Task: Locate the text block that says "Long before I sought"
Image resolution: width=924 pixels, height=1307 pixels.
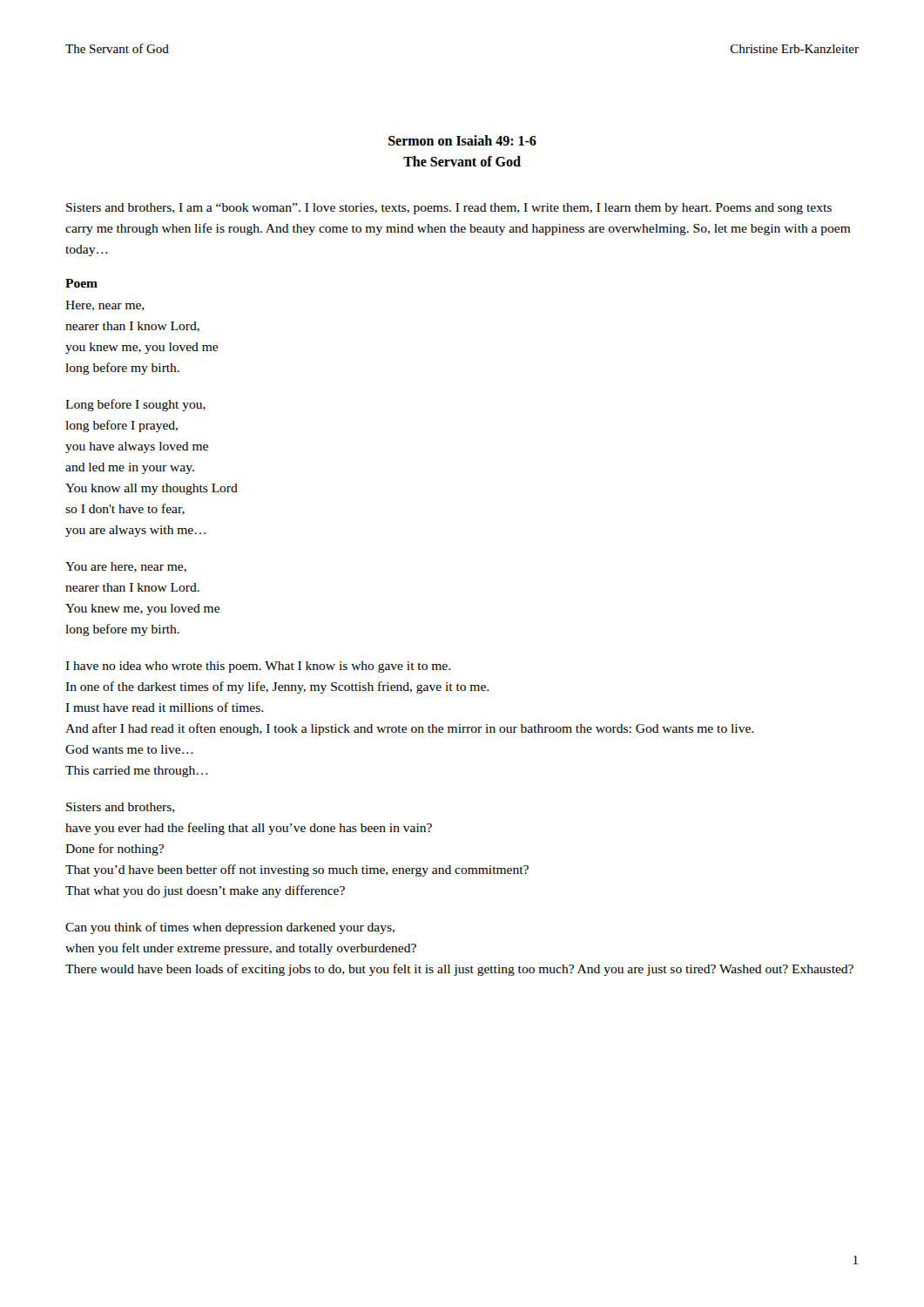Action: coord(135,405)
